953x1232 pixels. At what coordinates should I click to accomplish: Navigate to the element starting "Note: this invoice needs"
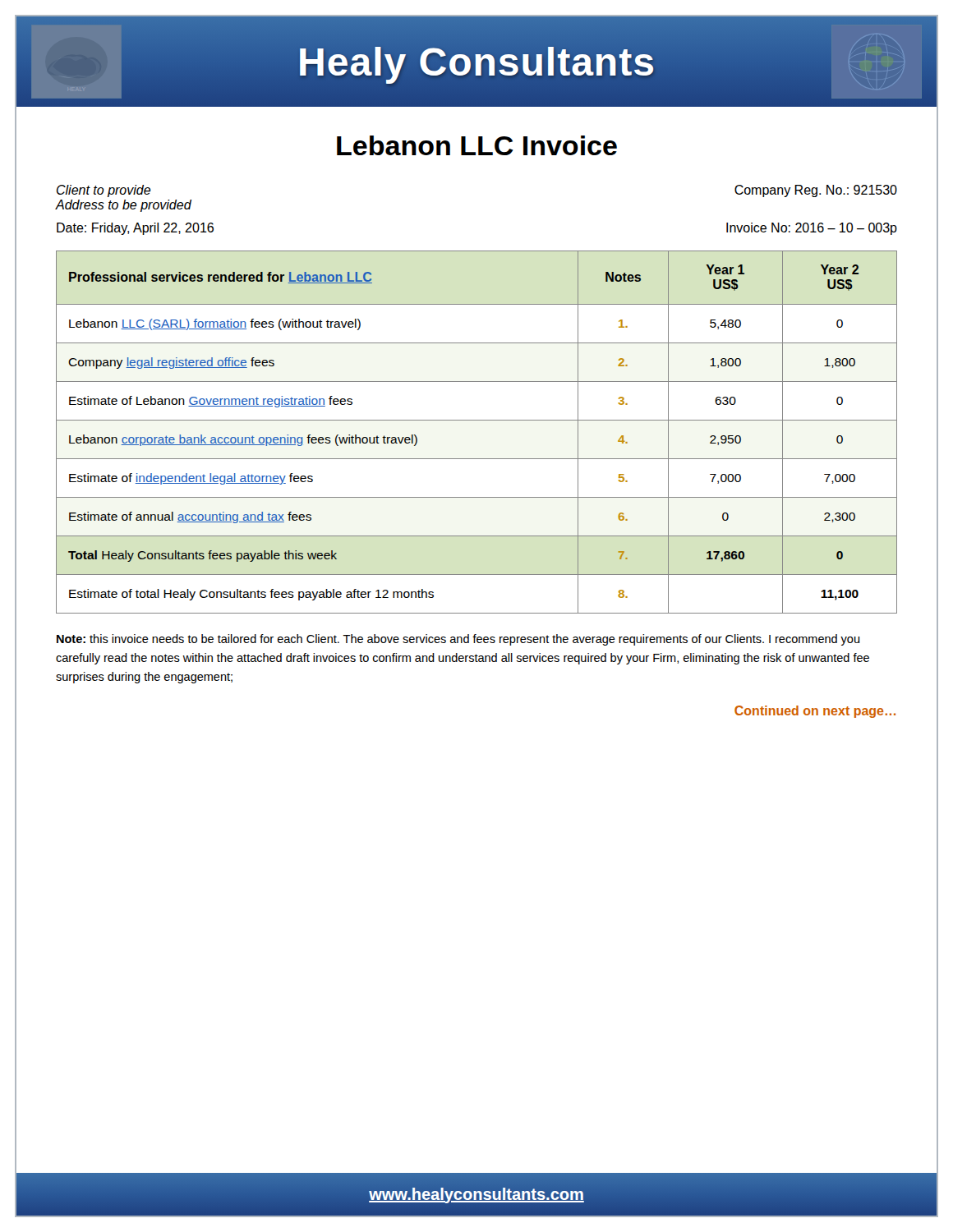coord(463,658)
